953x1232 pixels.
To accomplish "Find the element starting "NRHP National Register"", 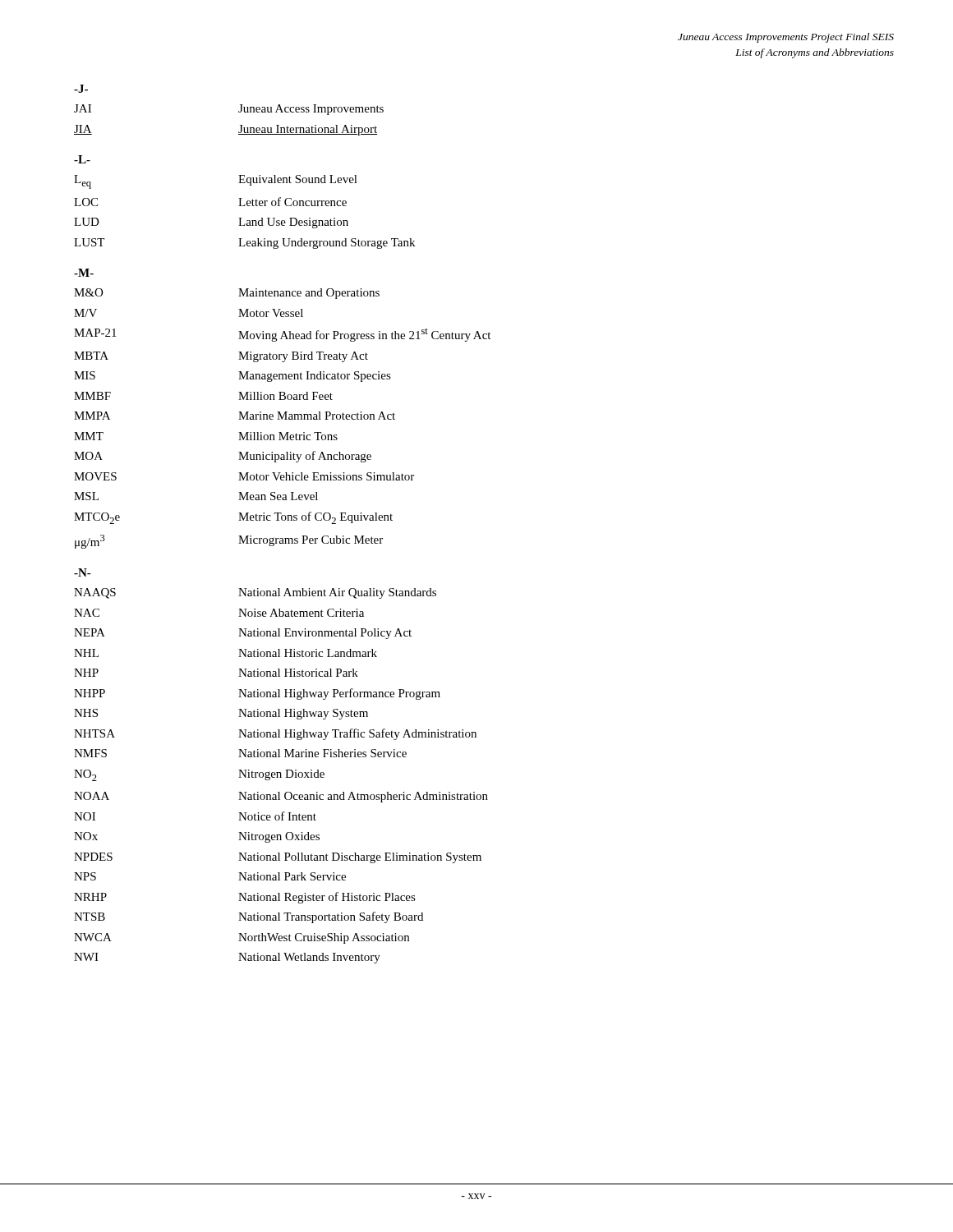I will [245, 898].
